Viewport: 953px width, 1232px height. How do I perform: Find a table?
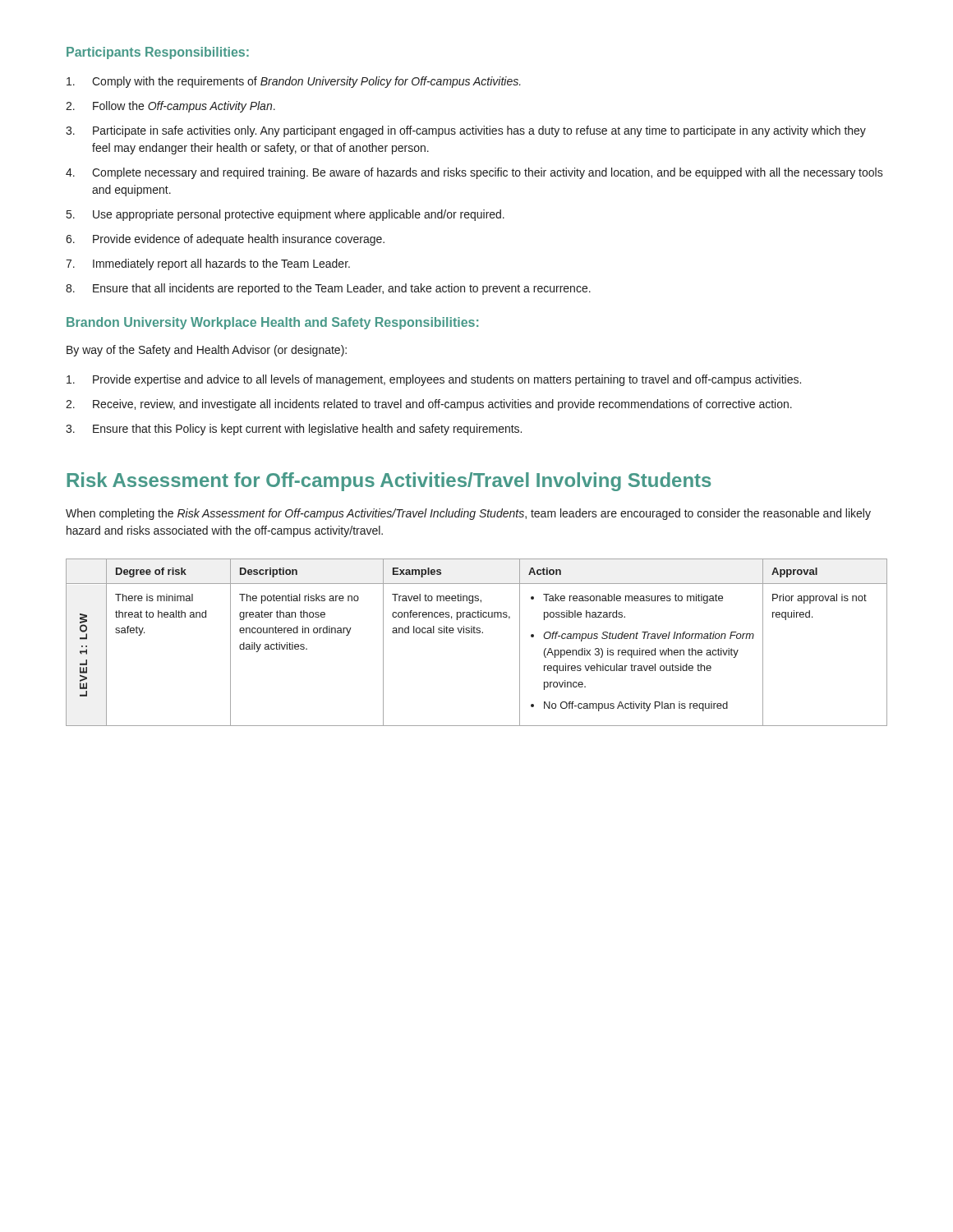pos(476,642)
